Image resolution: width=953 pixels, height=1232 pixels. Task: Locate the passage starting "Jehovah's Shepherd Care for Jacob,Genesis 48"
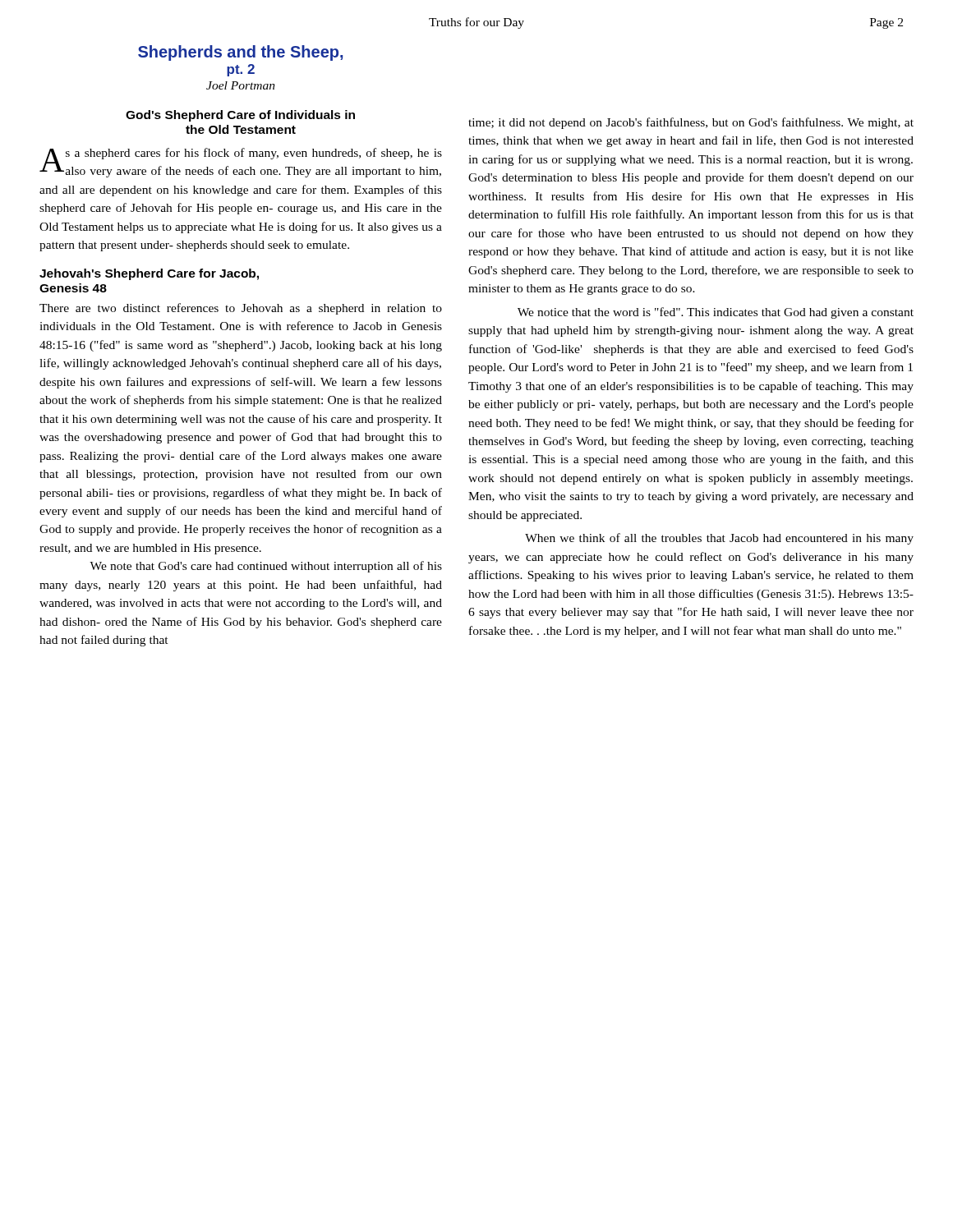click(x=150, y=280)
